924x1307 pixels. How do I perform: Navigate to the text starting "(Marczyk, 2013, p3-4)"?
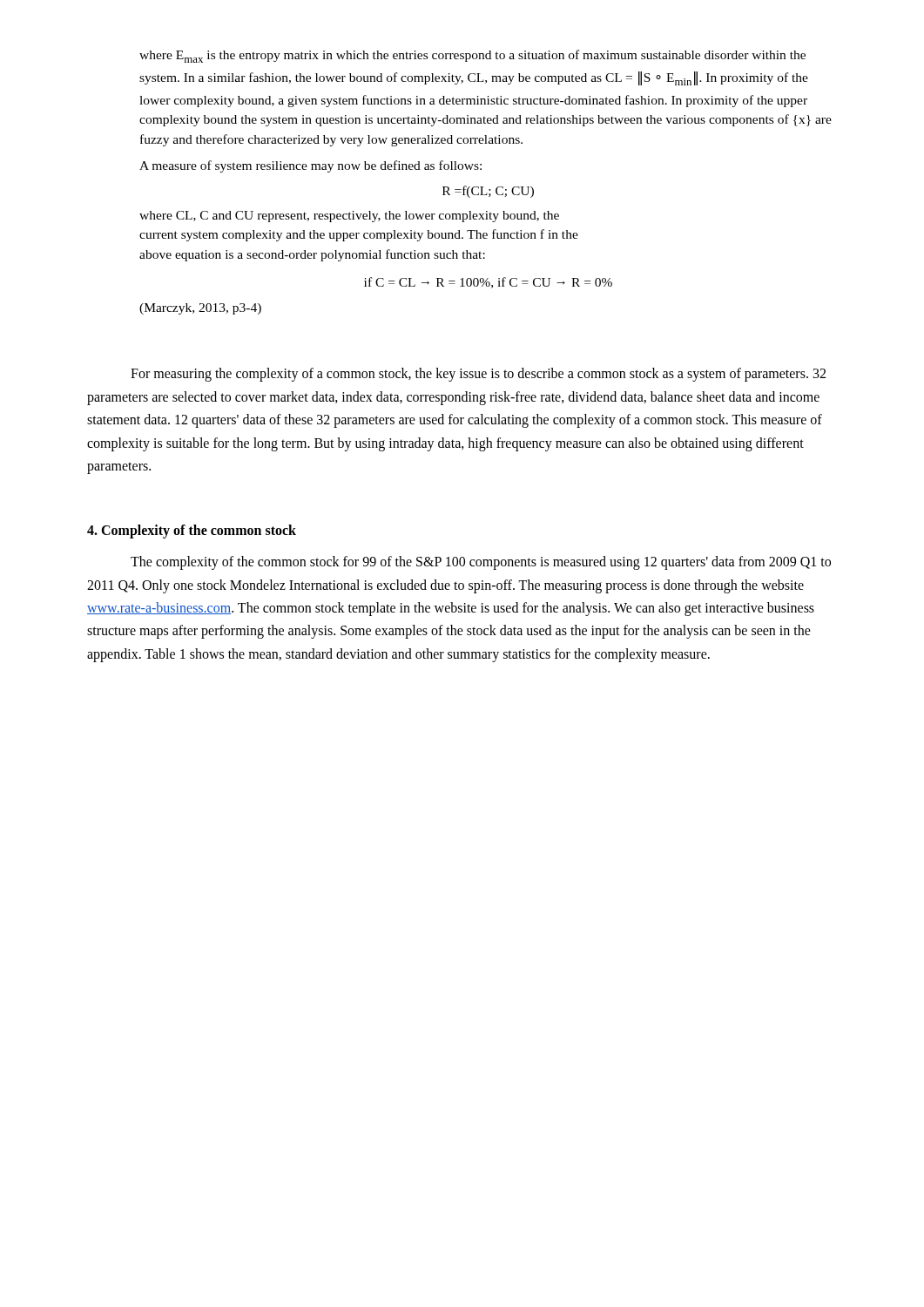point(200,307)
